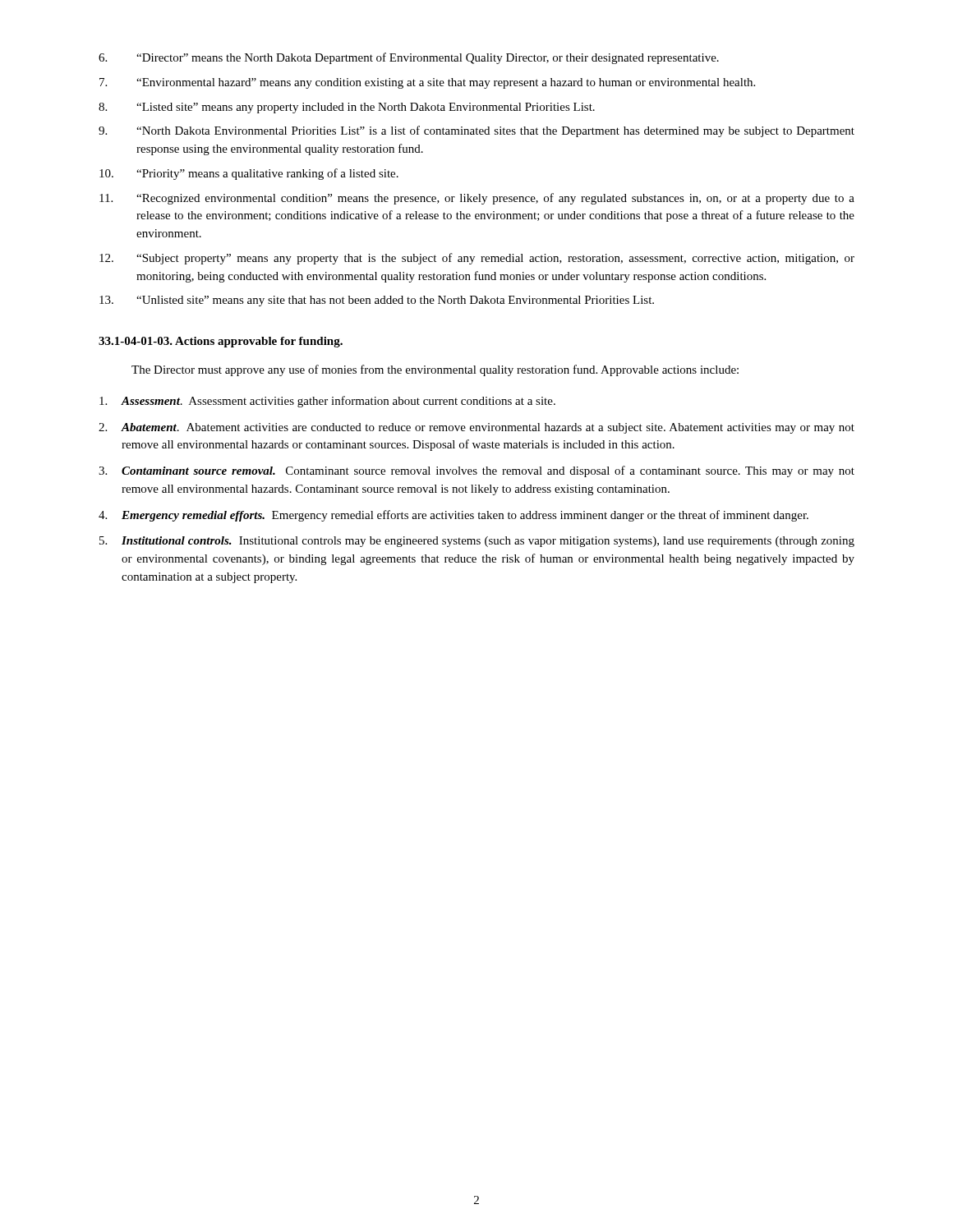
Task: Locate the list item that says "12. “Subject property” means any property that"
Action: pyautogui.click(x=476, y=267)
